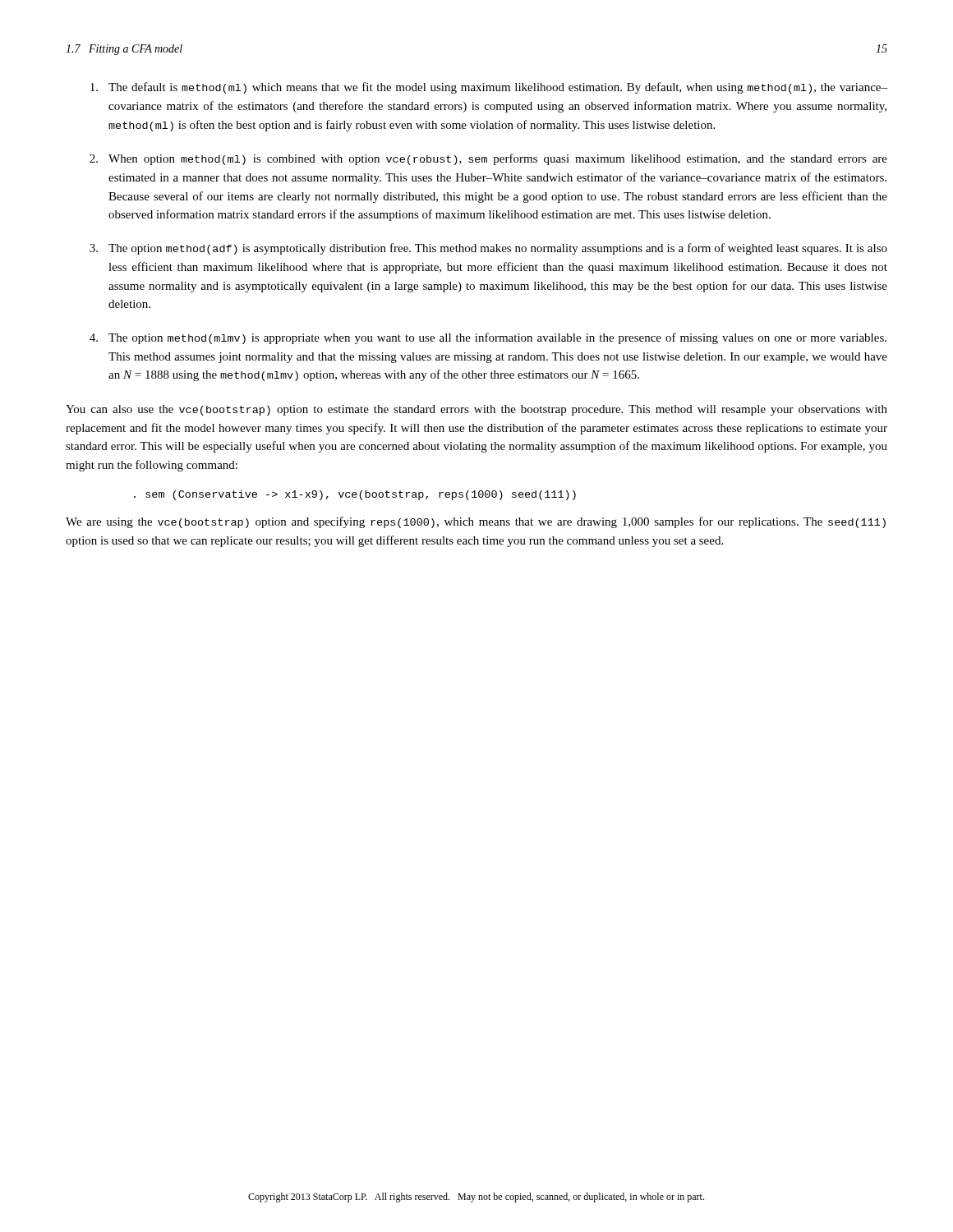
Task: Locate the text block that says "We are using the"
Action: click(x=476, y=531)
